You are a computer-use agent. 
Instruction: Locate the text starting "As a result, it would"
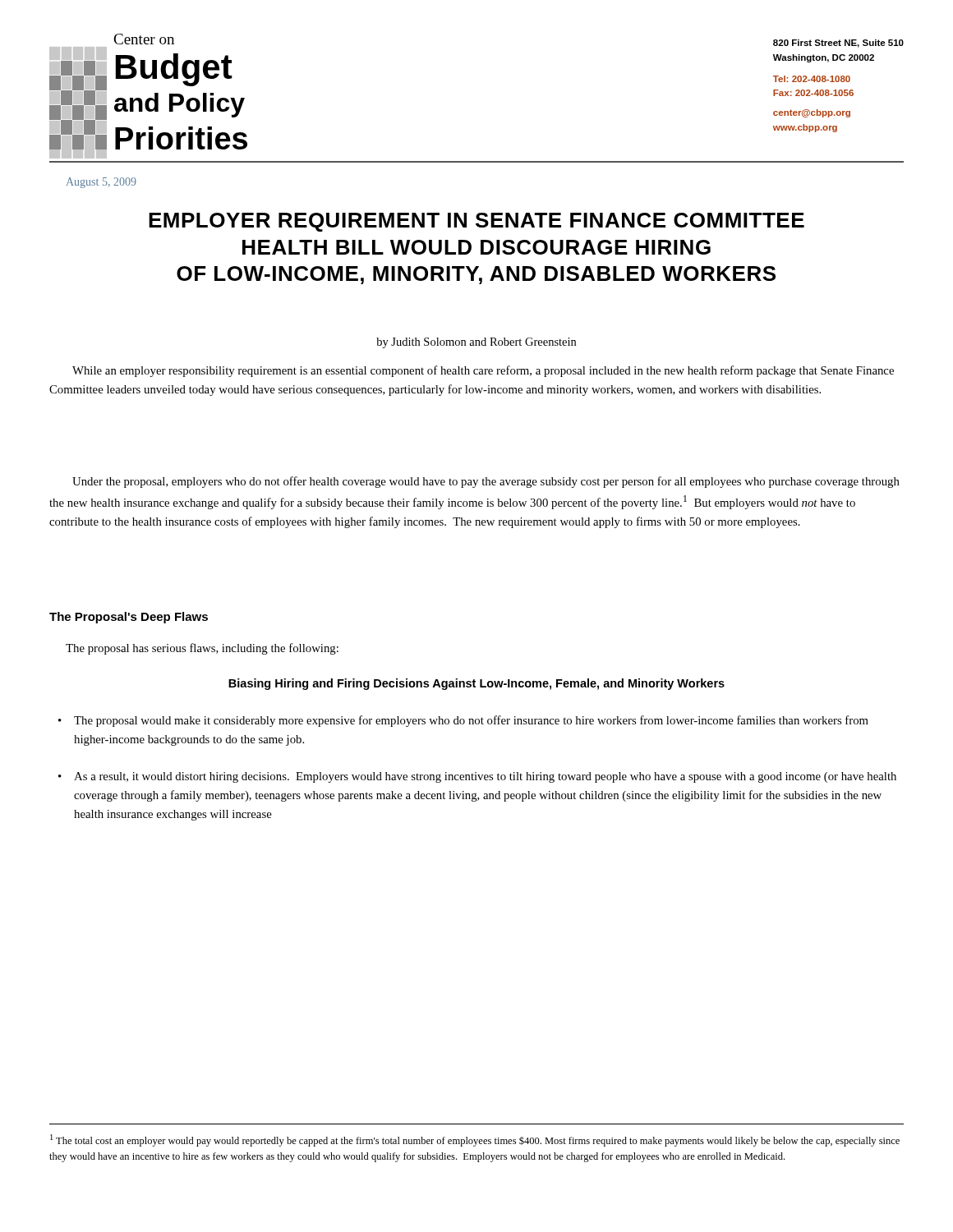(x=485, y=795)
